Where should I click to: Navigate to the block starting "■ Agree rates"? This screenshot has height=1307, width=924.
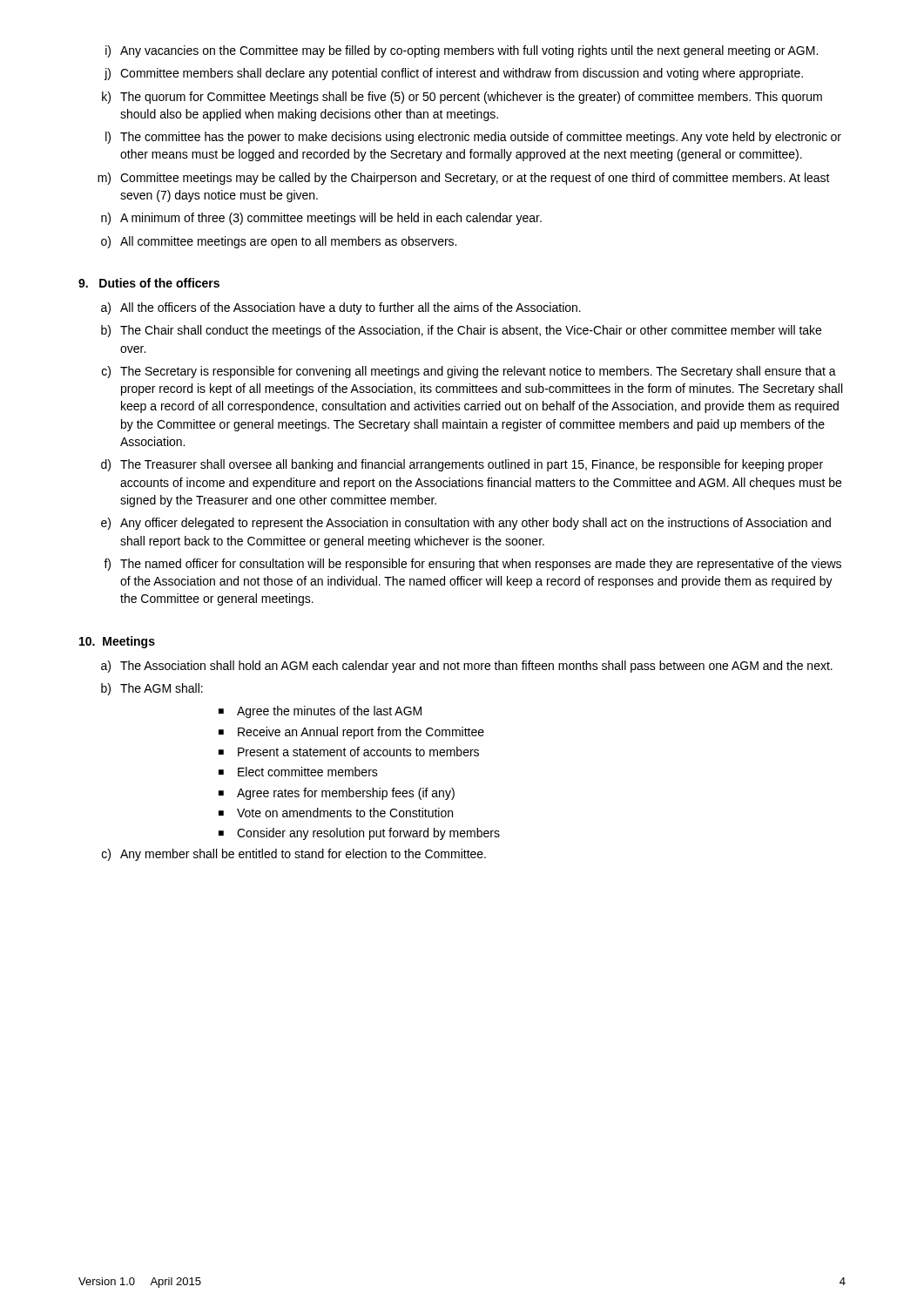[336, 793]
